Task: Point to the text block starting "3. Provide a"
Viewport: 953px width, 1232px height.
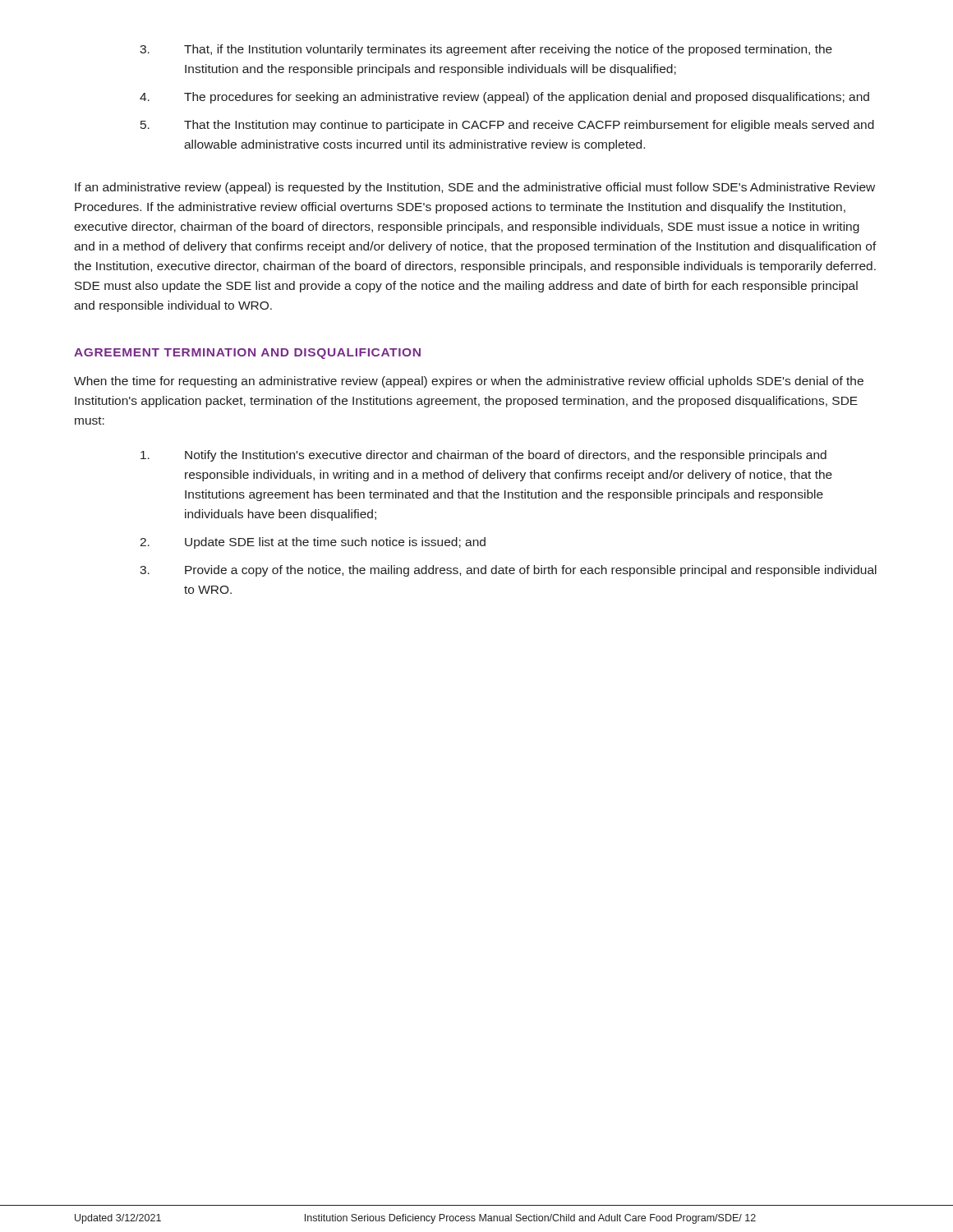Action: (476, 580)
